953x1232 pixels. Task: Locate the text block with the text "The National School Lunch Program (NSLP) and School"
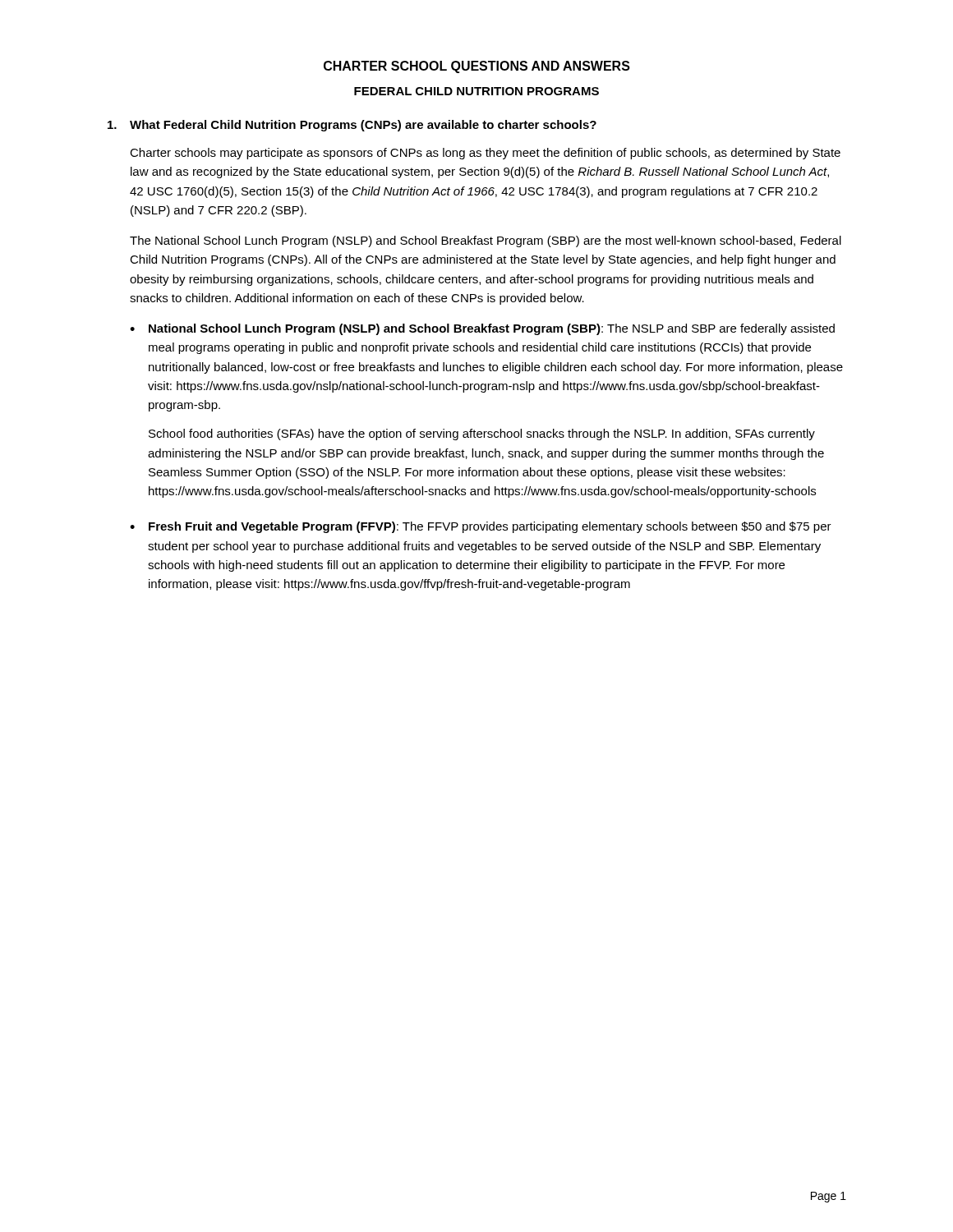(486, 269)
